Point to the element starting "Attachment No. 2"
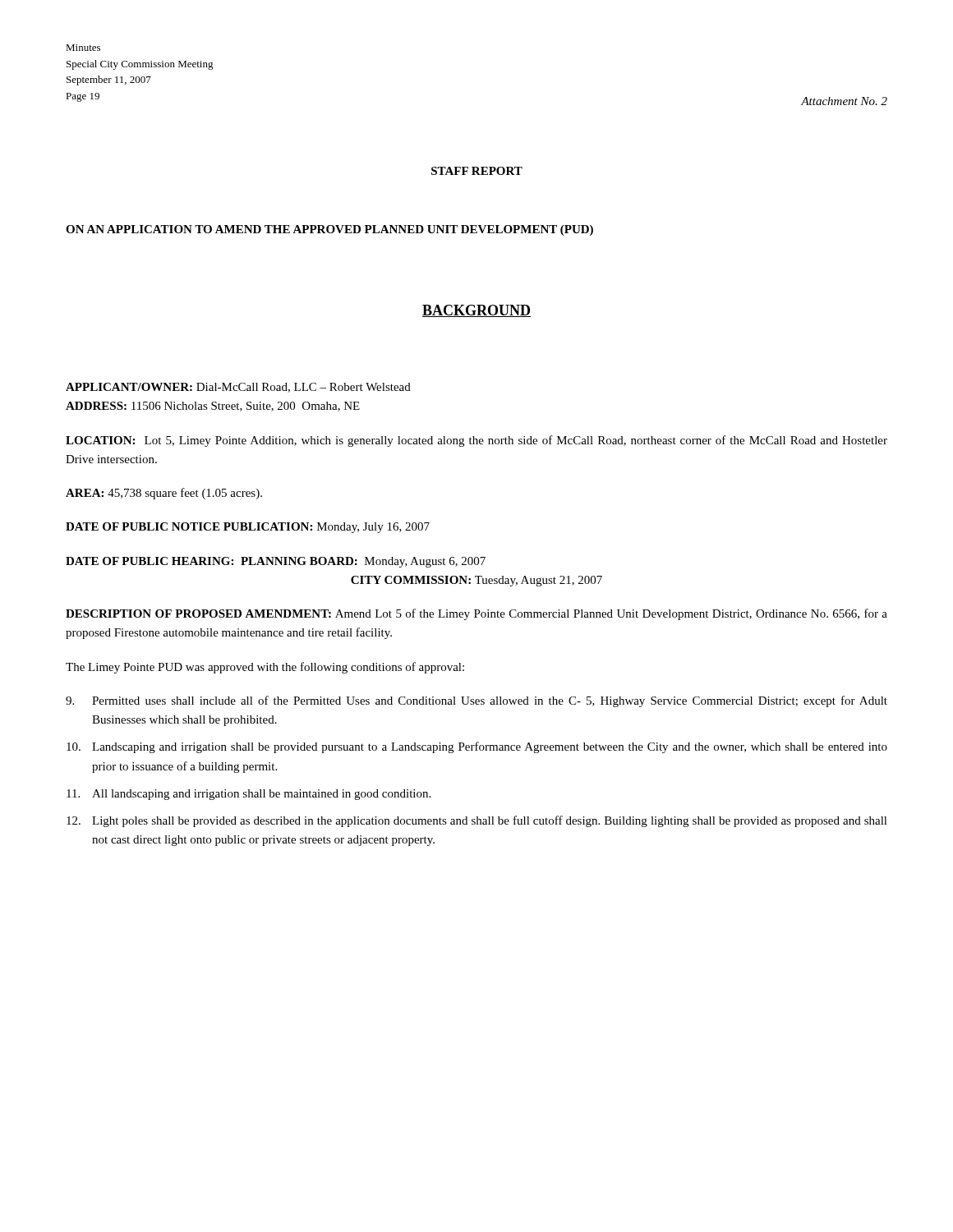Viewport: 953px width, 1232px height. (844, 101)
